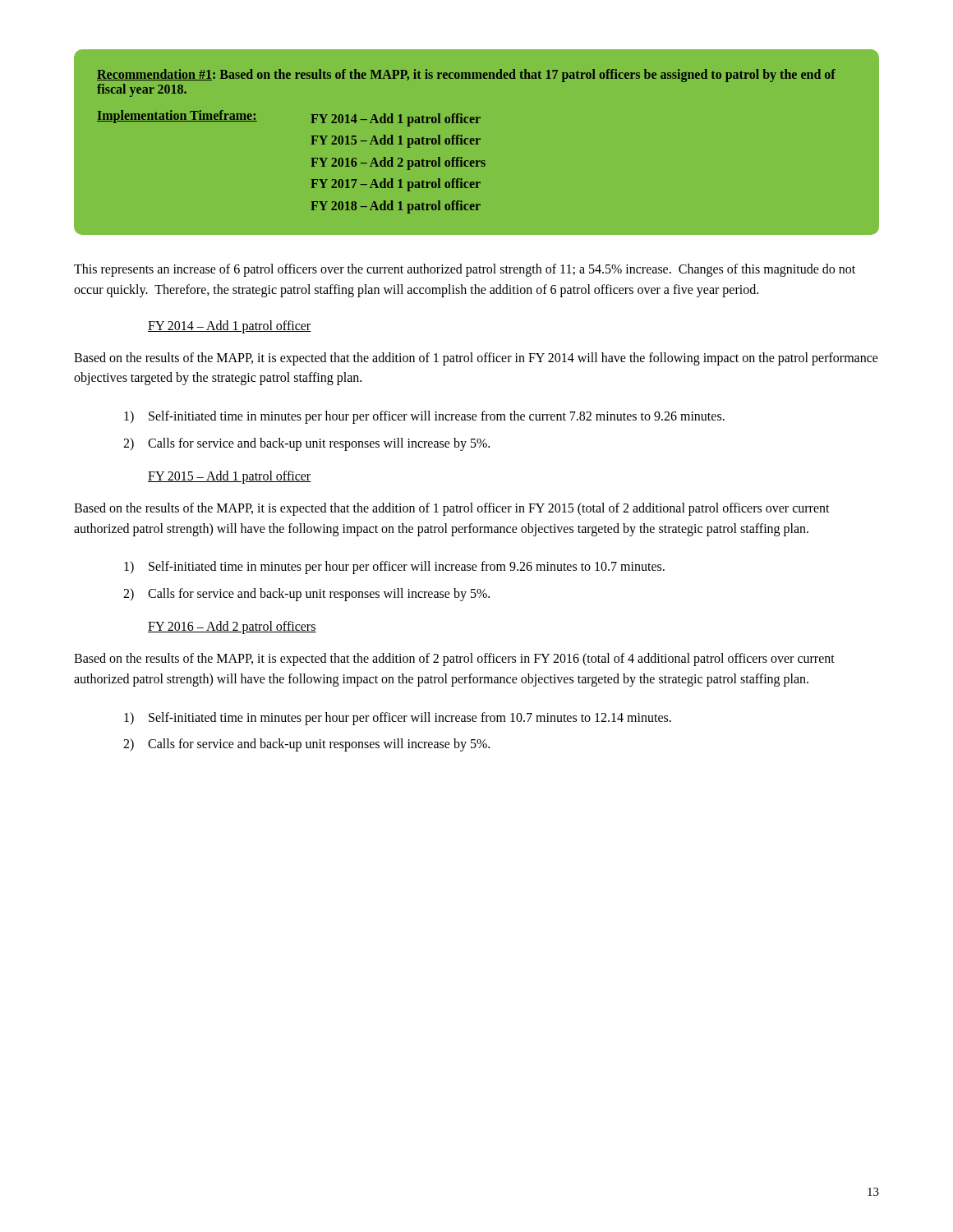Select the region starting "FY 2016 – Add"
The width and height of the screenshot is (953, 1232).
point(232,626)
